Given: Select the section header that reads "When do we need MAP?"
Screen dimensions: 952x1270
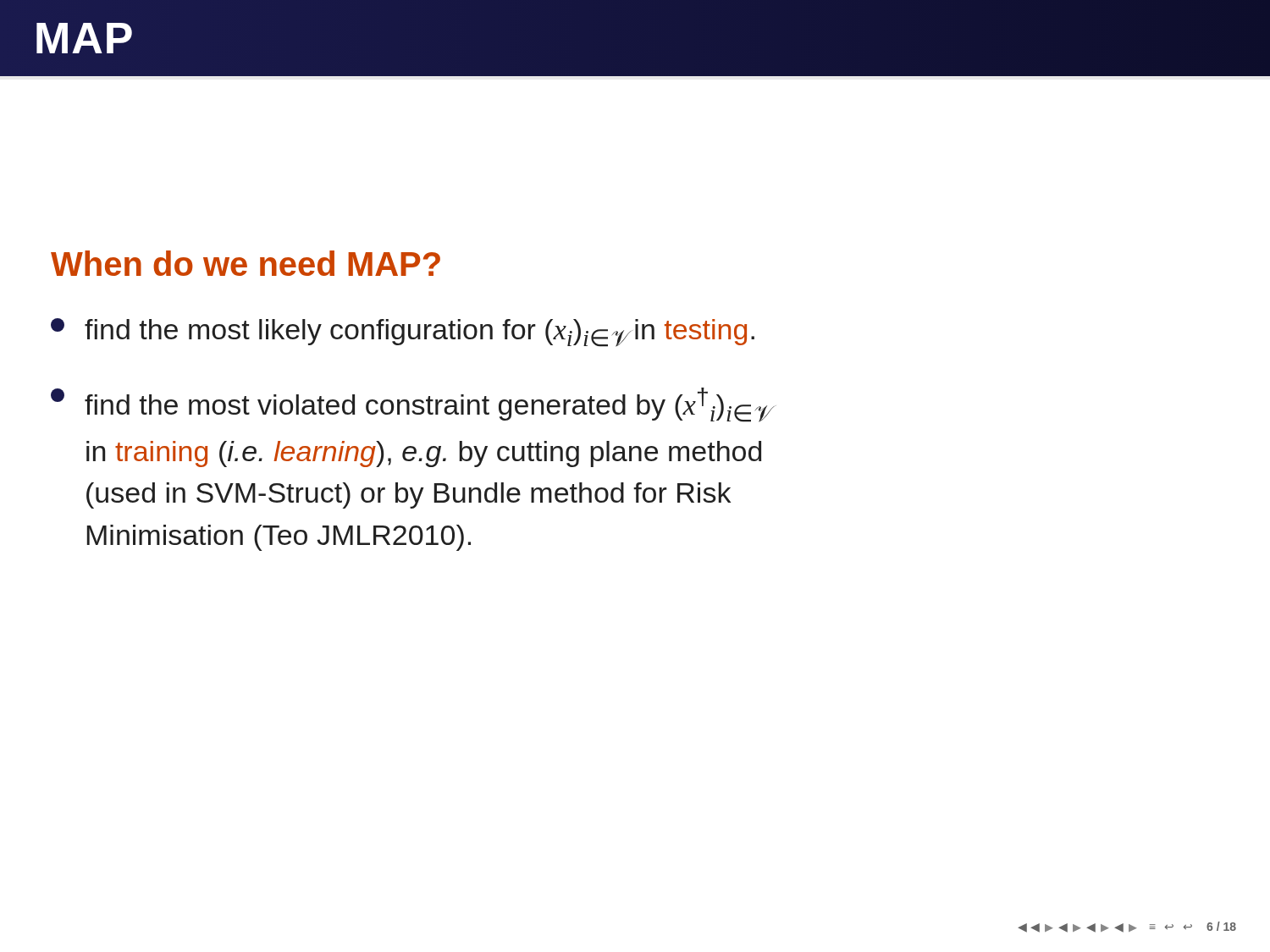Looking at the screenshot, I should click(247, 264).
